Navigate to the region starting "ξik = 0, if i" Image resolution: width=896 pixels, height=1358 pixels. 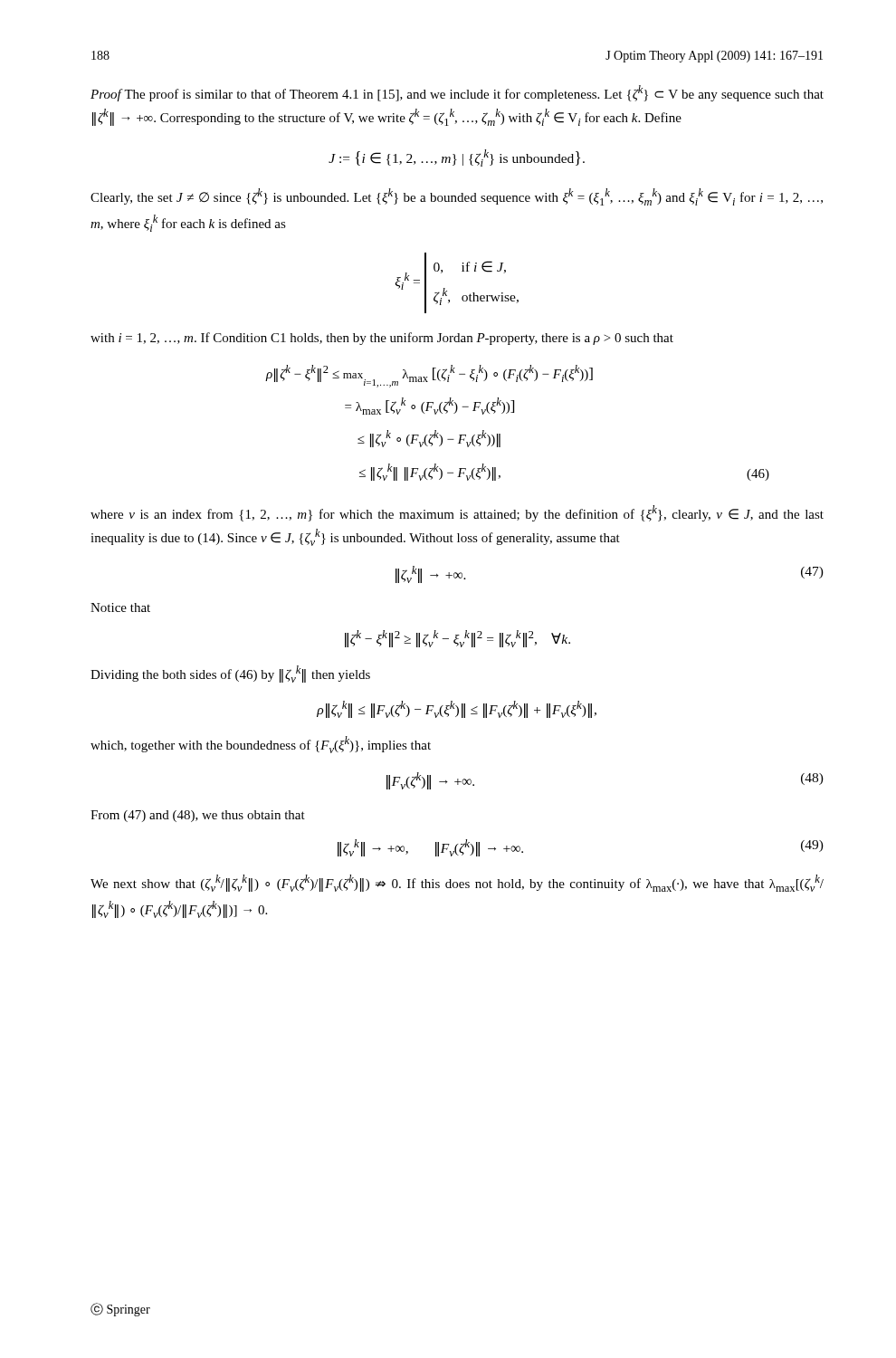coord(457,283)
